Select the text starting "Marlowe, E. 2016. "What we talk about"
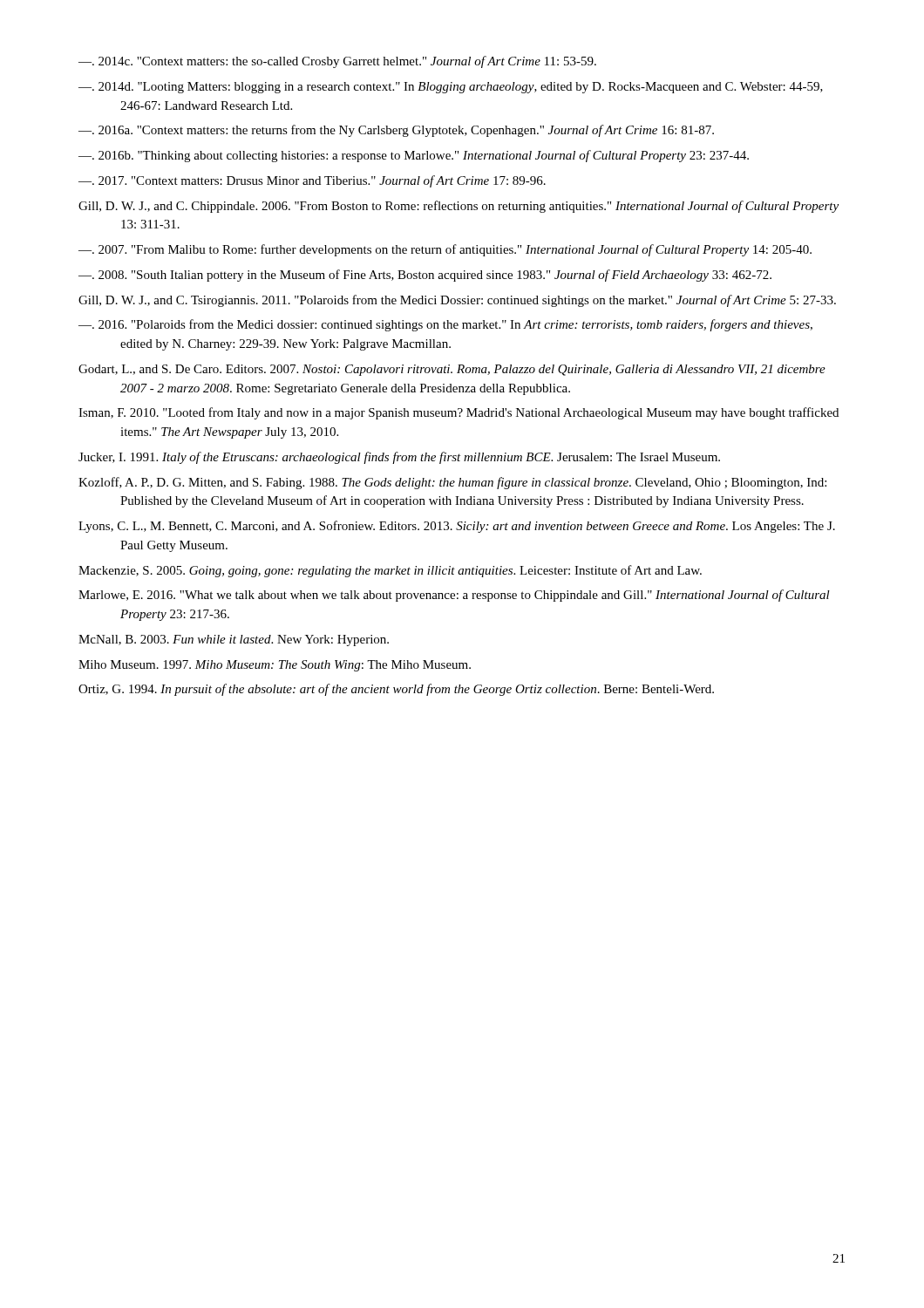Viewport: 924px width, 1308px height. tap(475, 604)
